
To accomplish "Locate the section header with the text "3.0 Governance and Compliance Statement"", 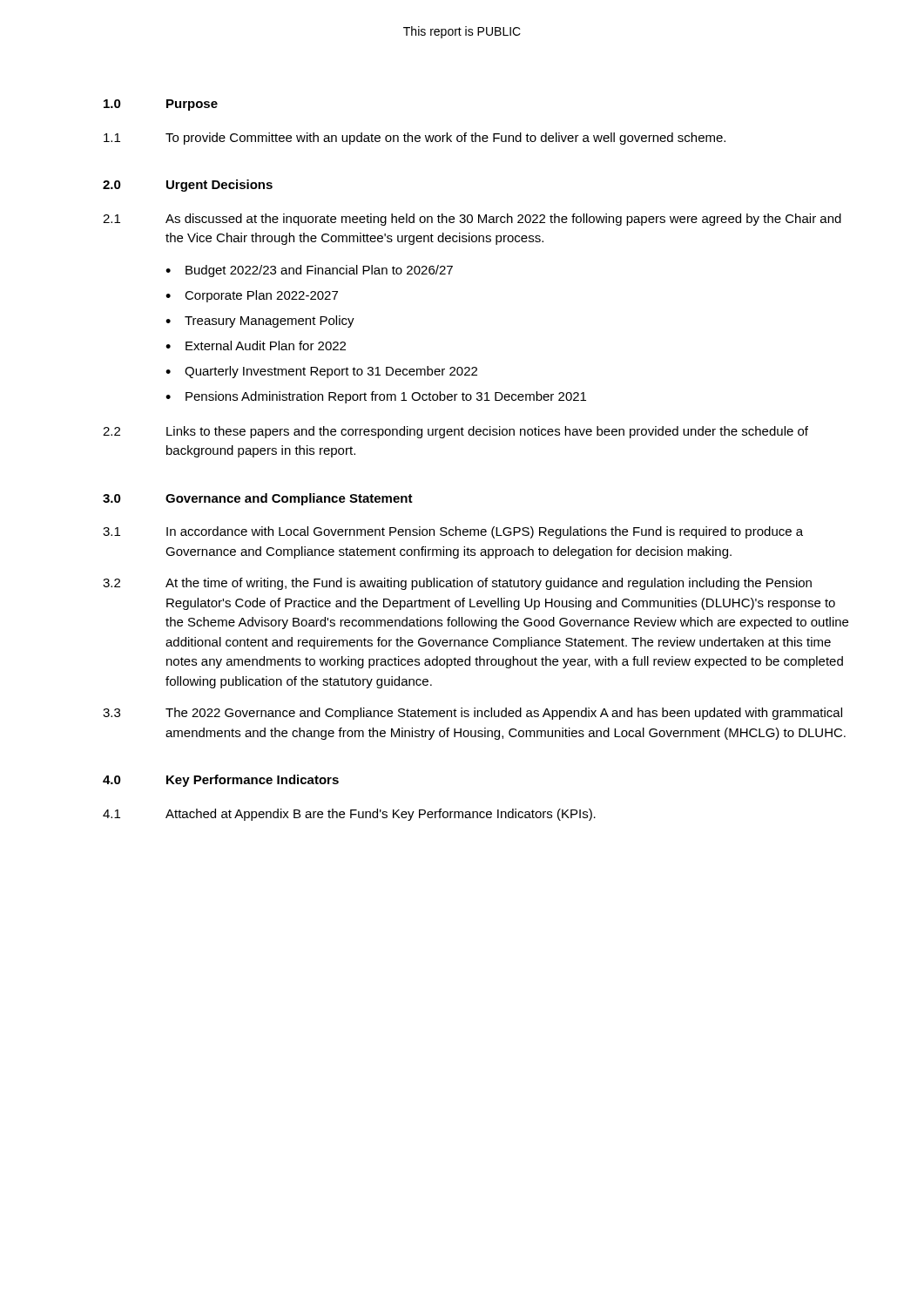I will [258, 498].
